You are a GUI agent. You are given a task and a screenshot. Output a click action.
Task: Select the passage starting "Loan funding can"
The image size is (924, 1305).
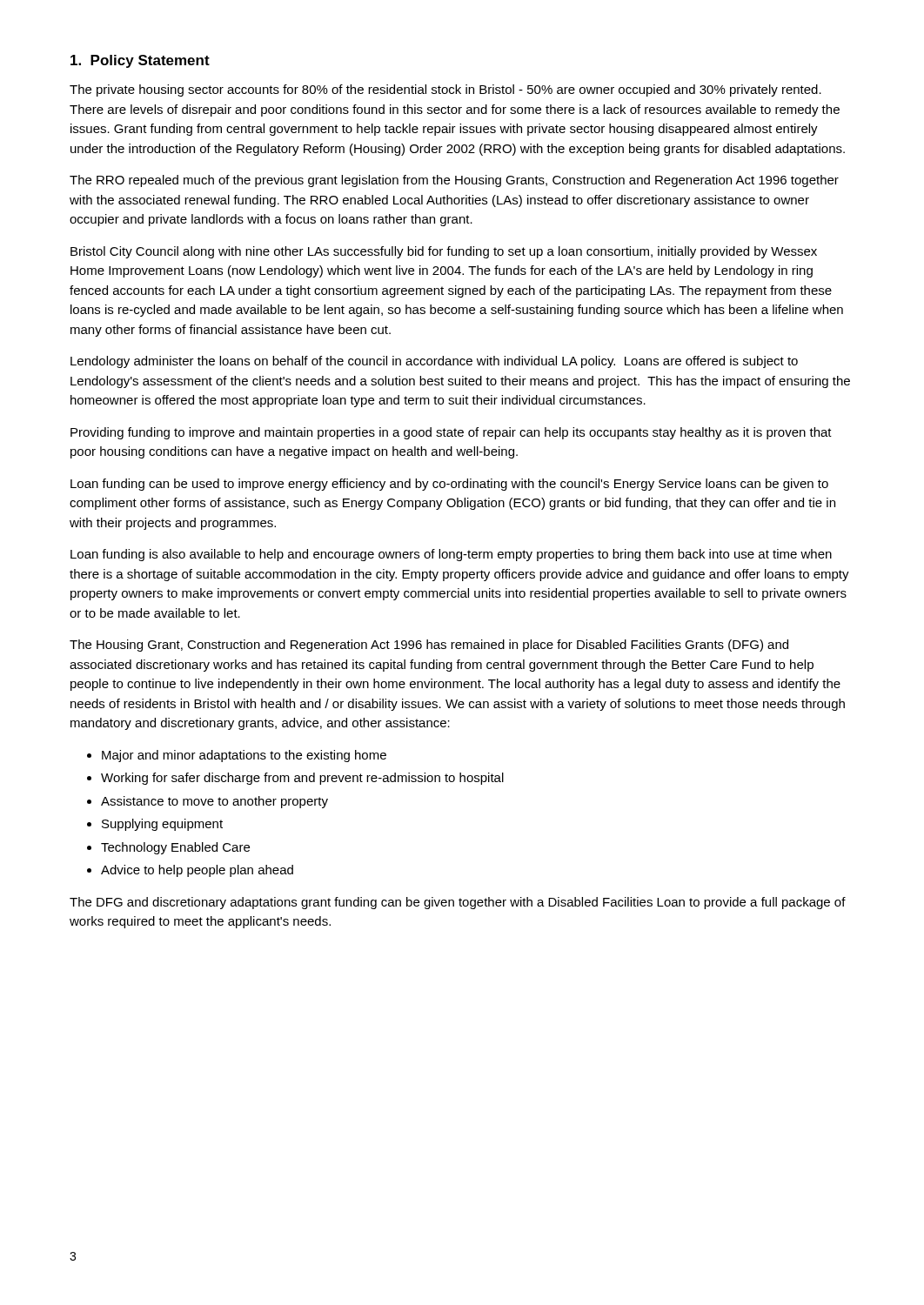pyautogui.click(x=462, y=503)
